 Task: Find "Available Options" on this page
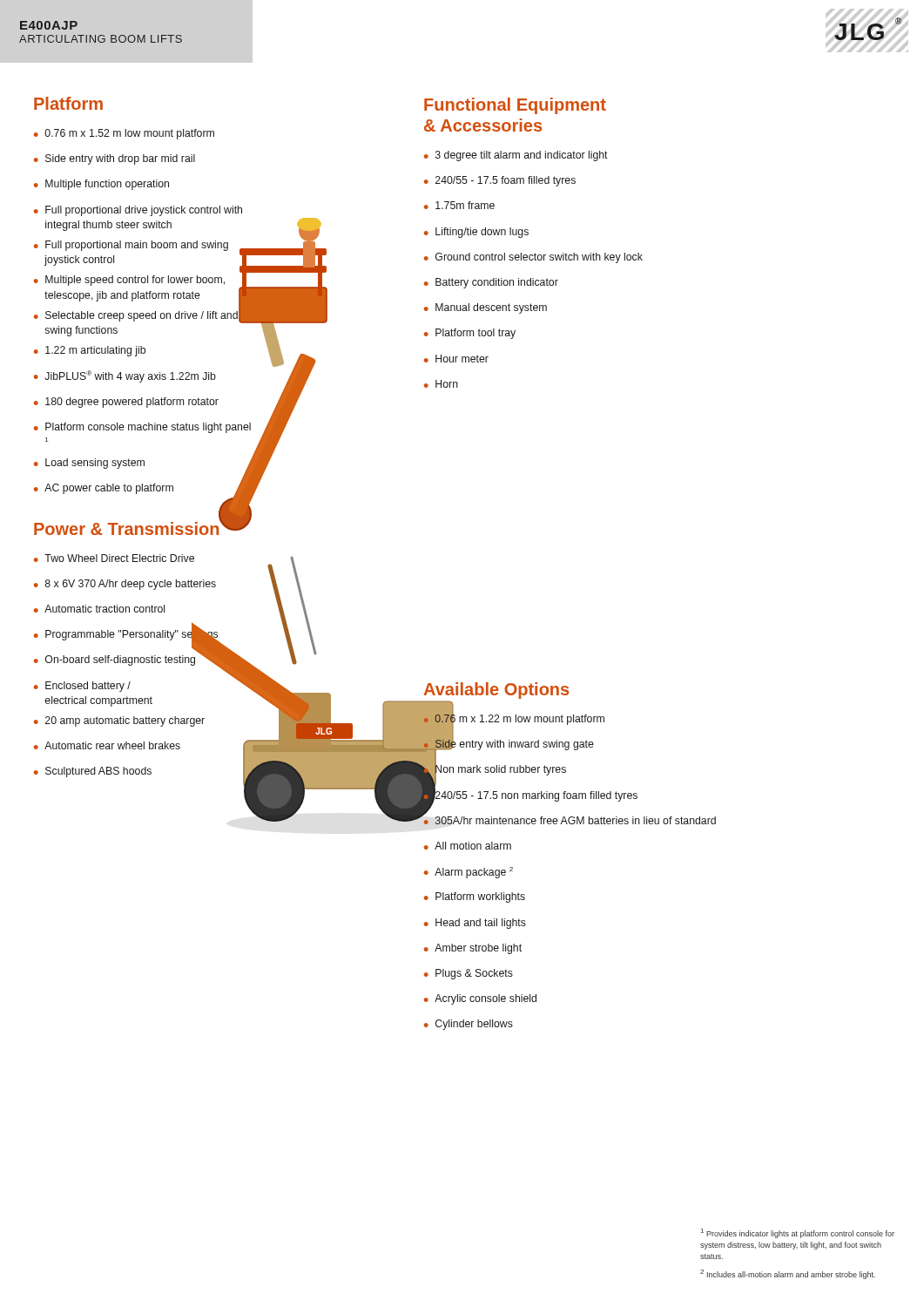[497, 689]
